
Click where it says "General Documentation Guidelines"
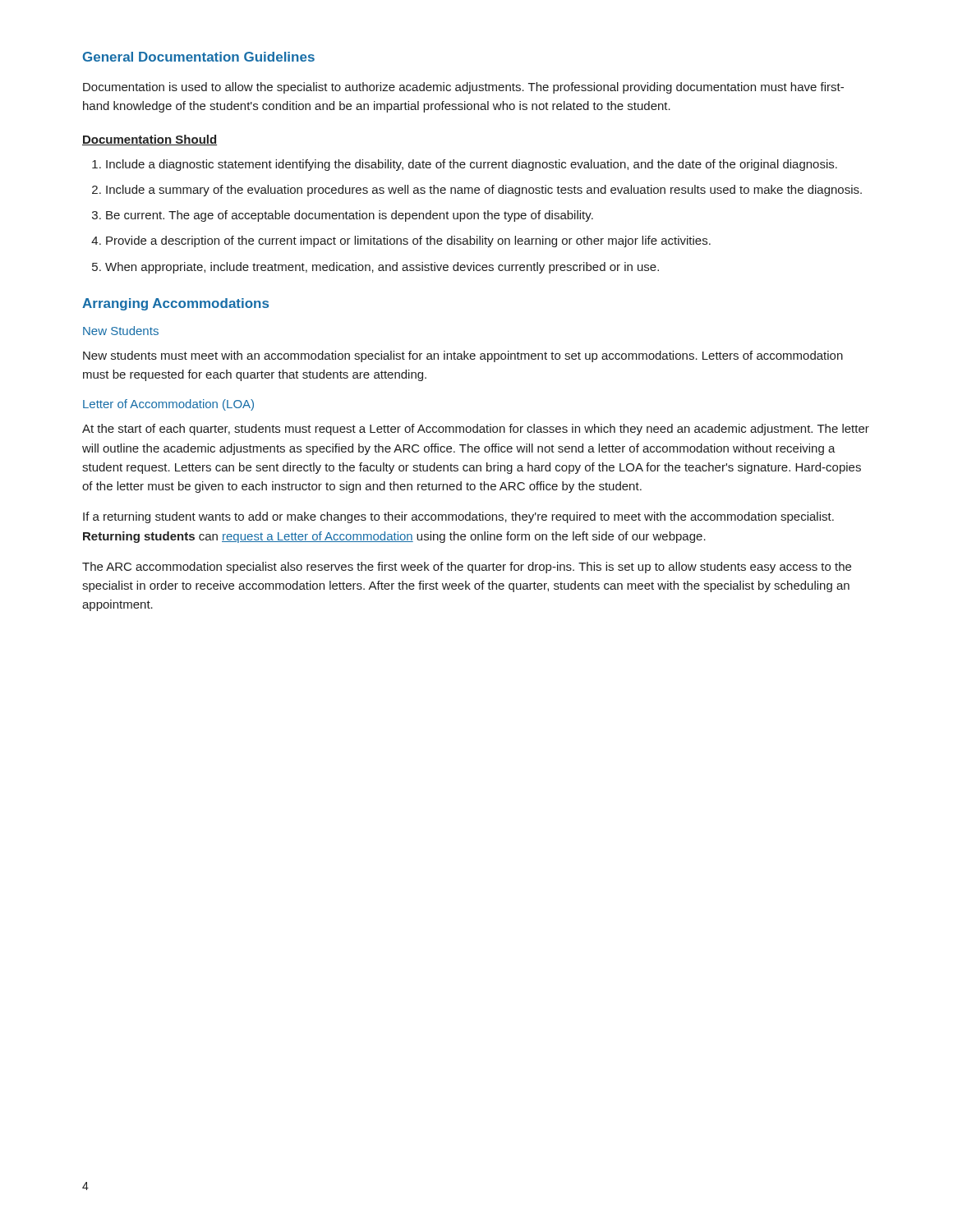point(199,57)
